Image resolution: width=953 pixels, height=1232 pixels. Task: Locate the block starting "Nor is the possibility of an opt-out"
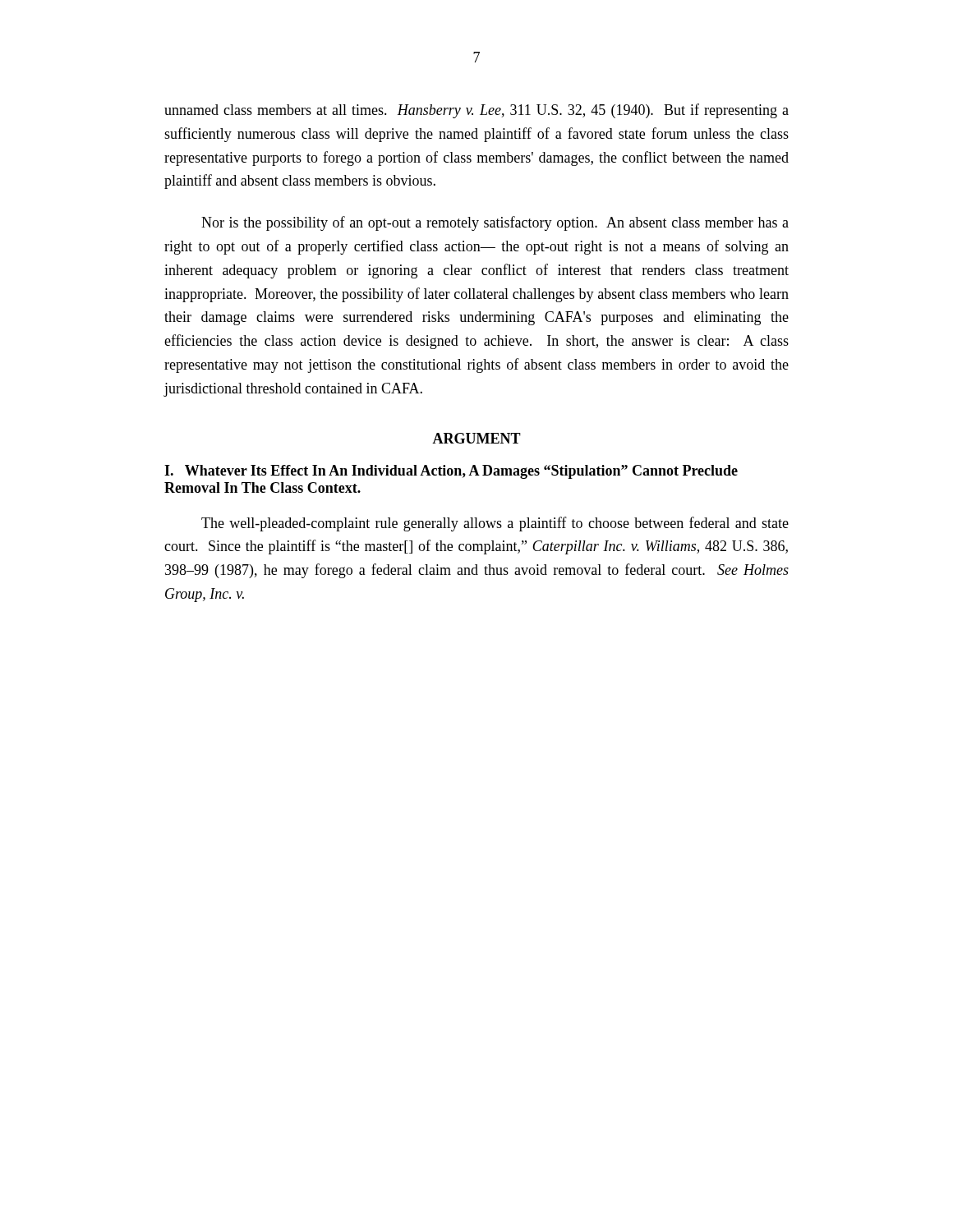tap(476, 306)
